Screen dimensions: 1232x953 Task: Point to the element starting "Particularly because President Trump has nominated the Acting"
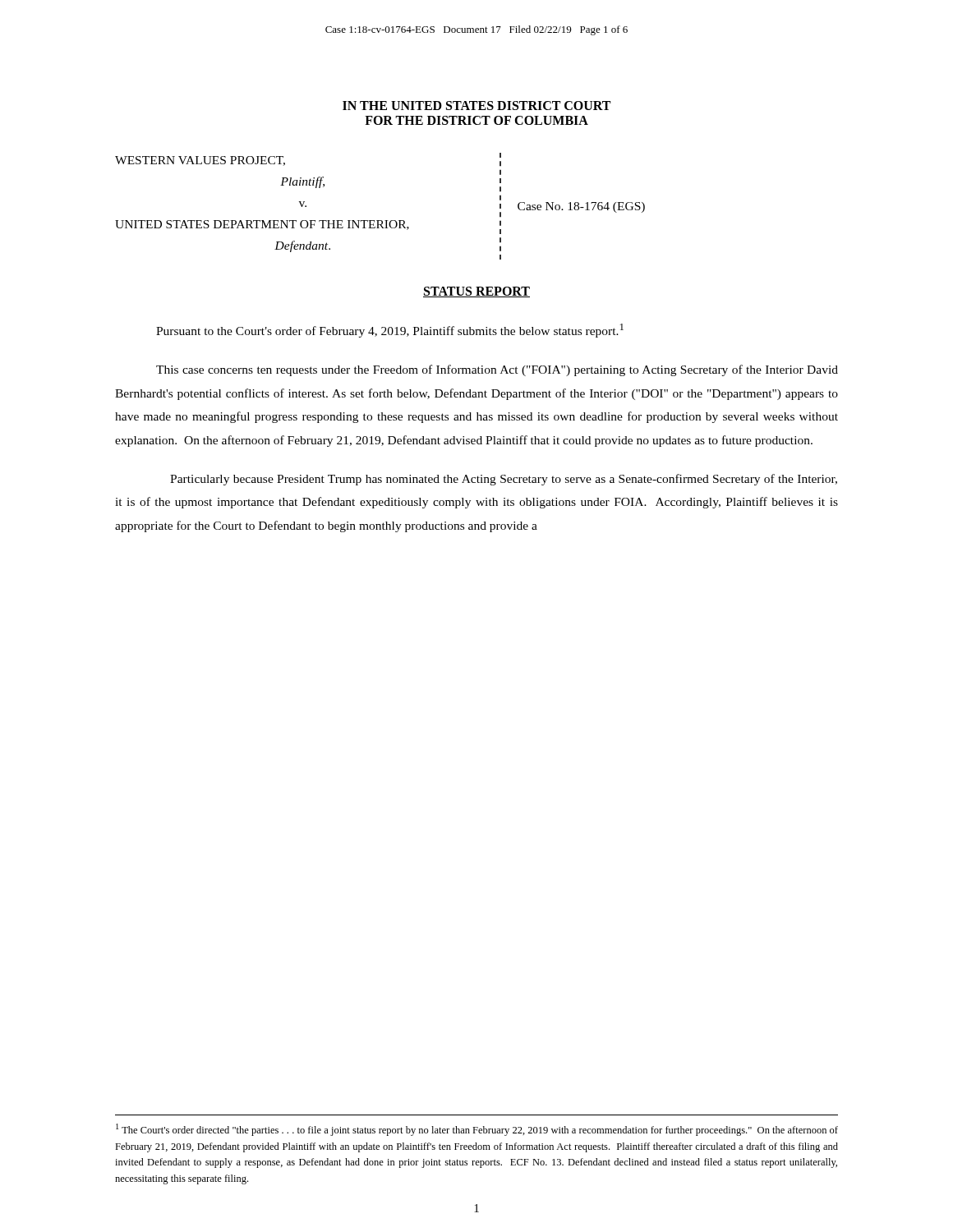point(476,502)
